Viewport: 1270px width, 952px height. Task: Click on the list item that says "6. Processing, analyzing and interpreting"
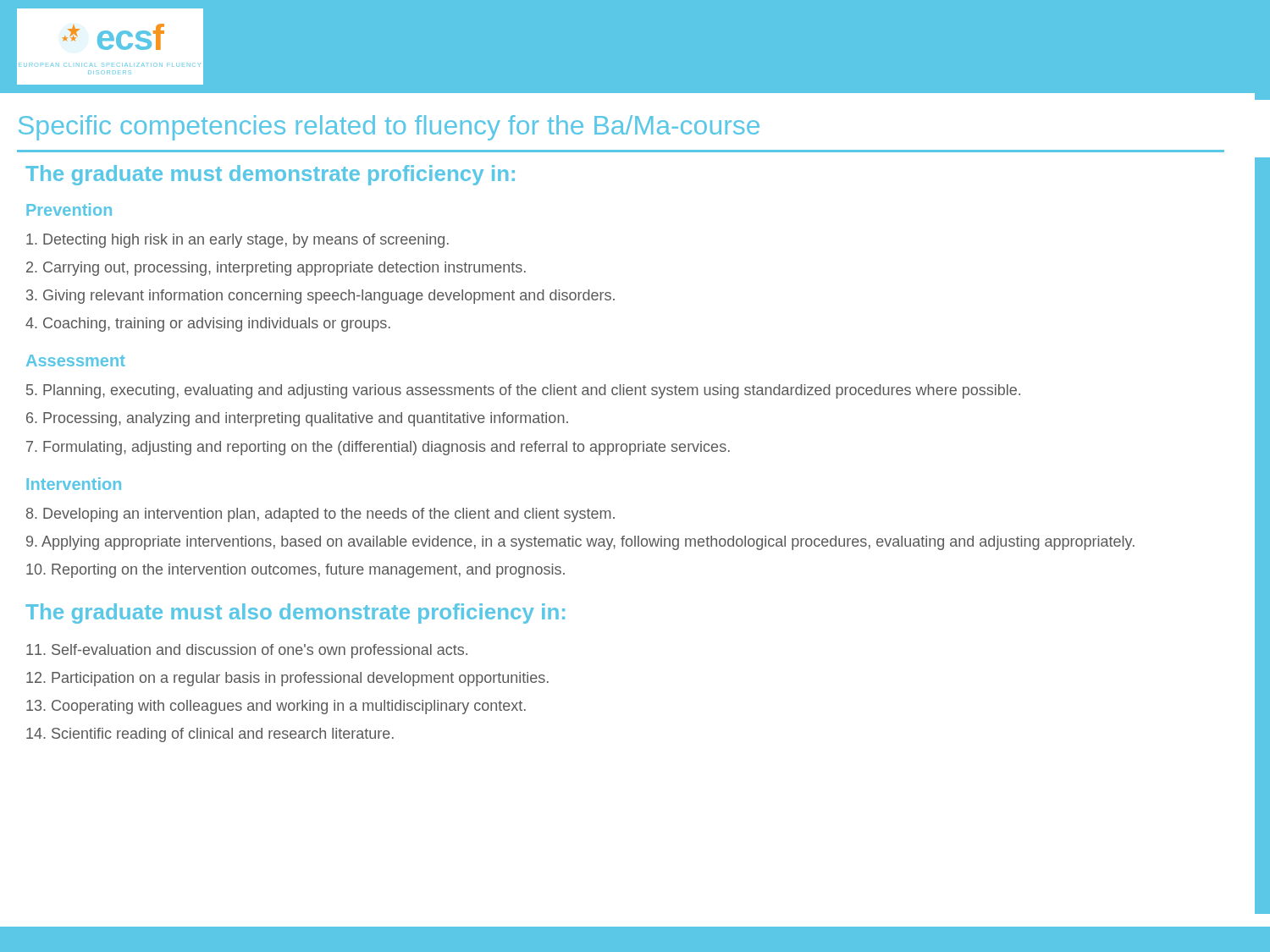coord(297,418)
